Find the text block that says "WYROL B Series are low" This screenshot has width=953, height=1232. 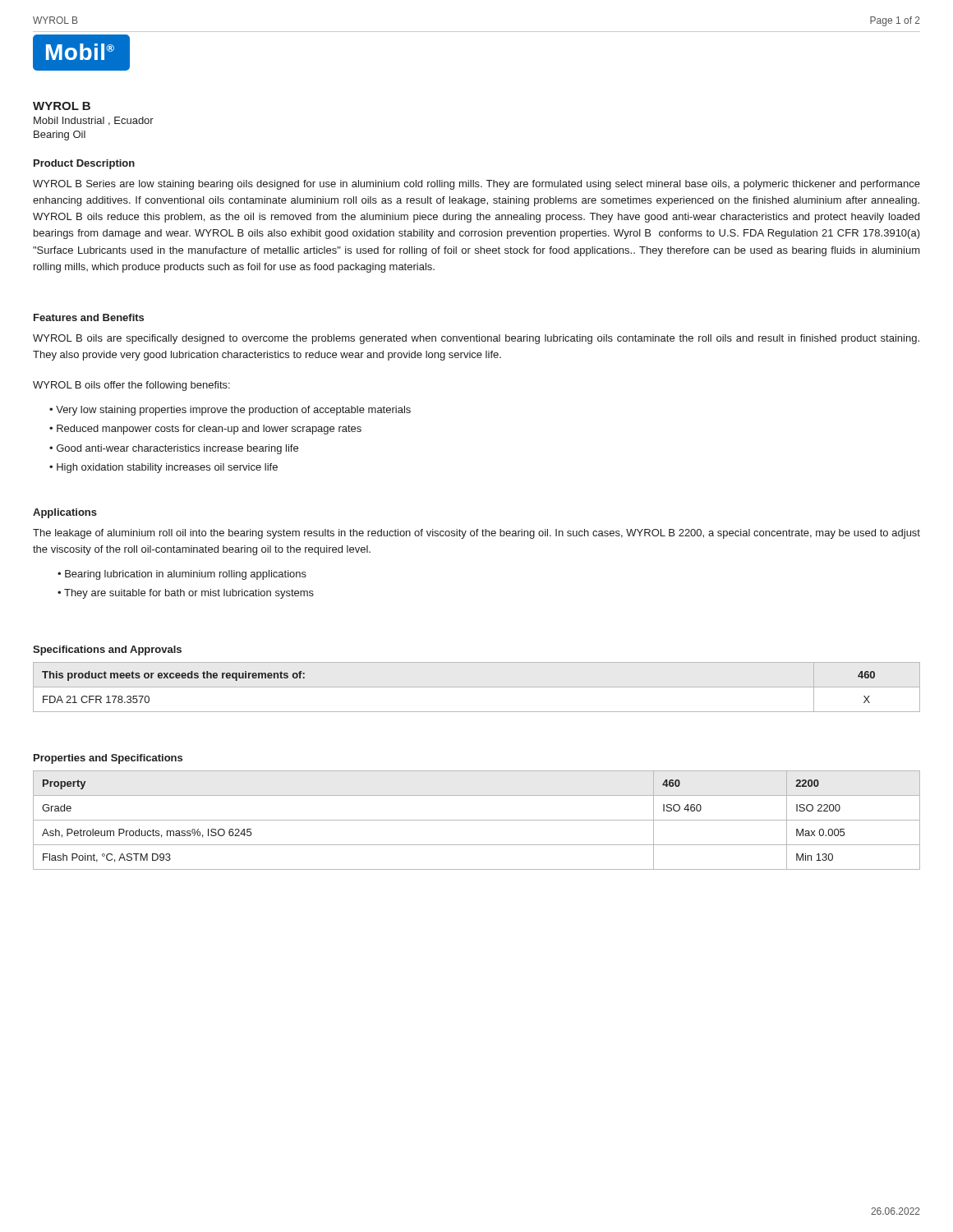click(x=476, y=225)
